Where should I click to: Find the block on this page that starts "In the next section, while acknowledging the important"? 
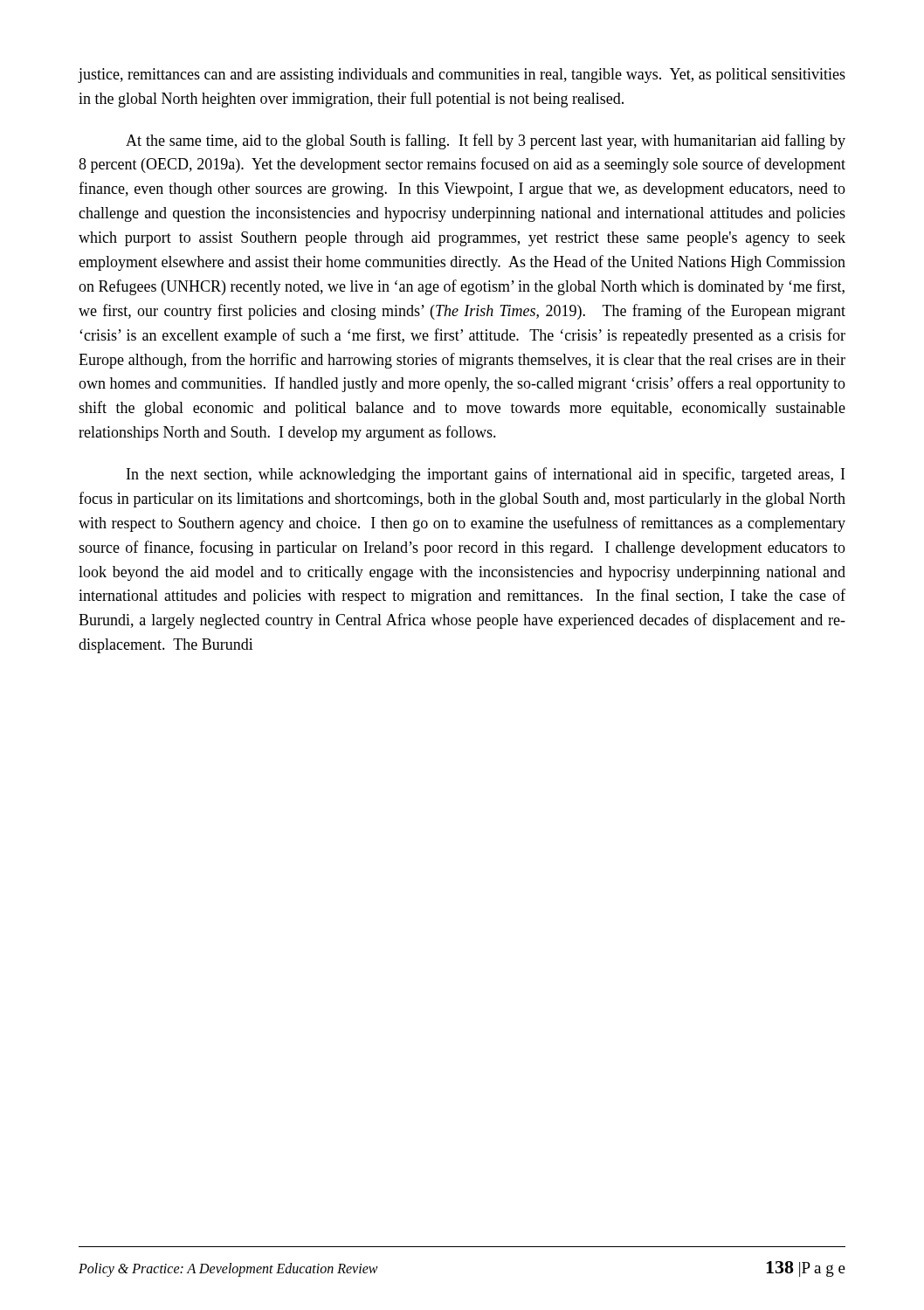pos(462,560)
